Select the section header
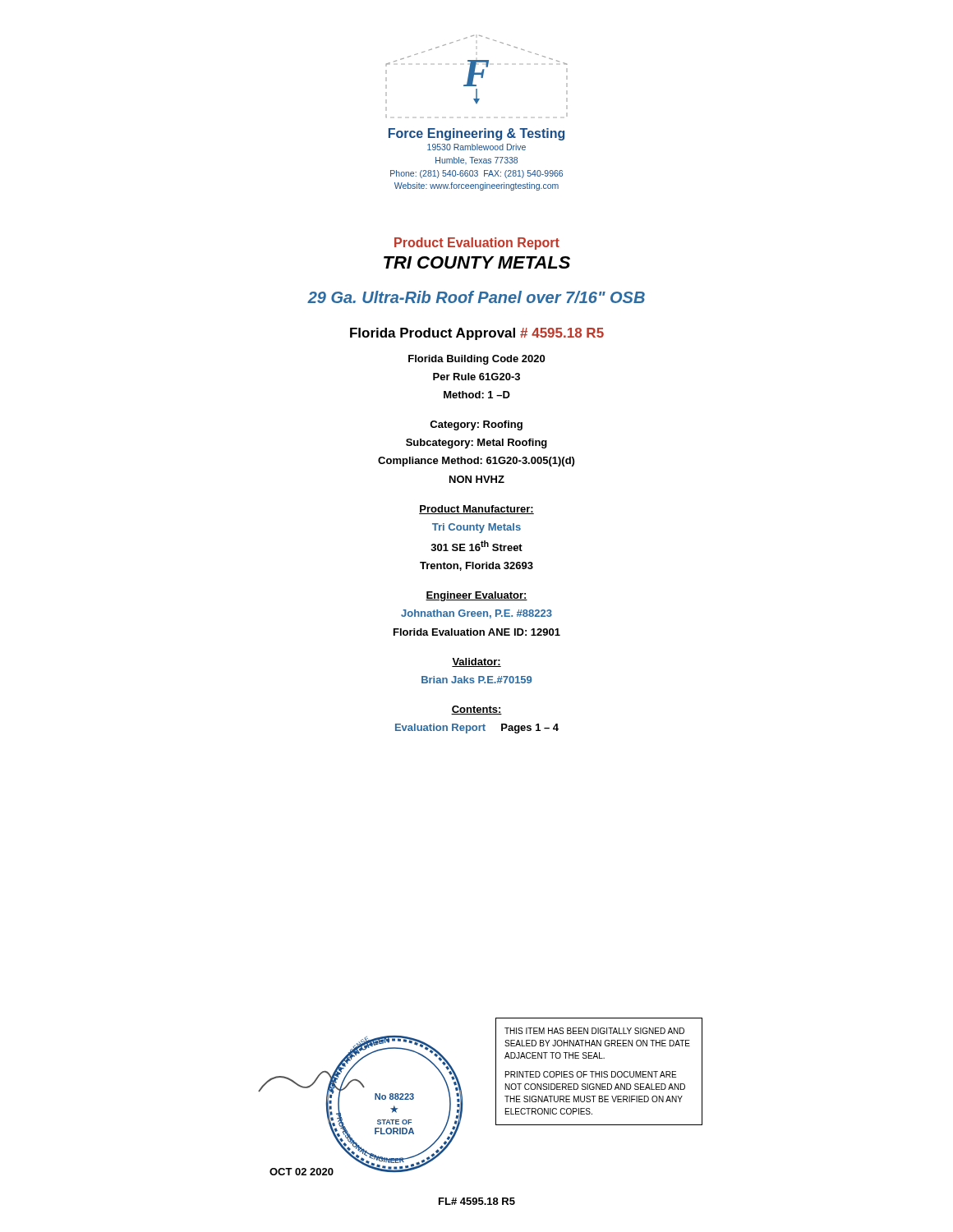 476,255
